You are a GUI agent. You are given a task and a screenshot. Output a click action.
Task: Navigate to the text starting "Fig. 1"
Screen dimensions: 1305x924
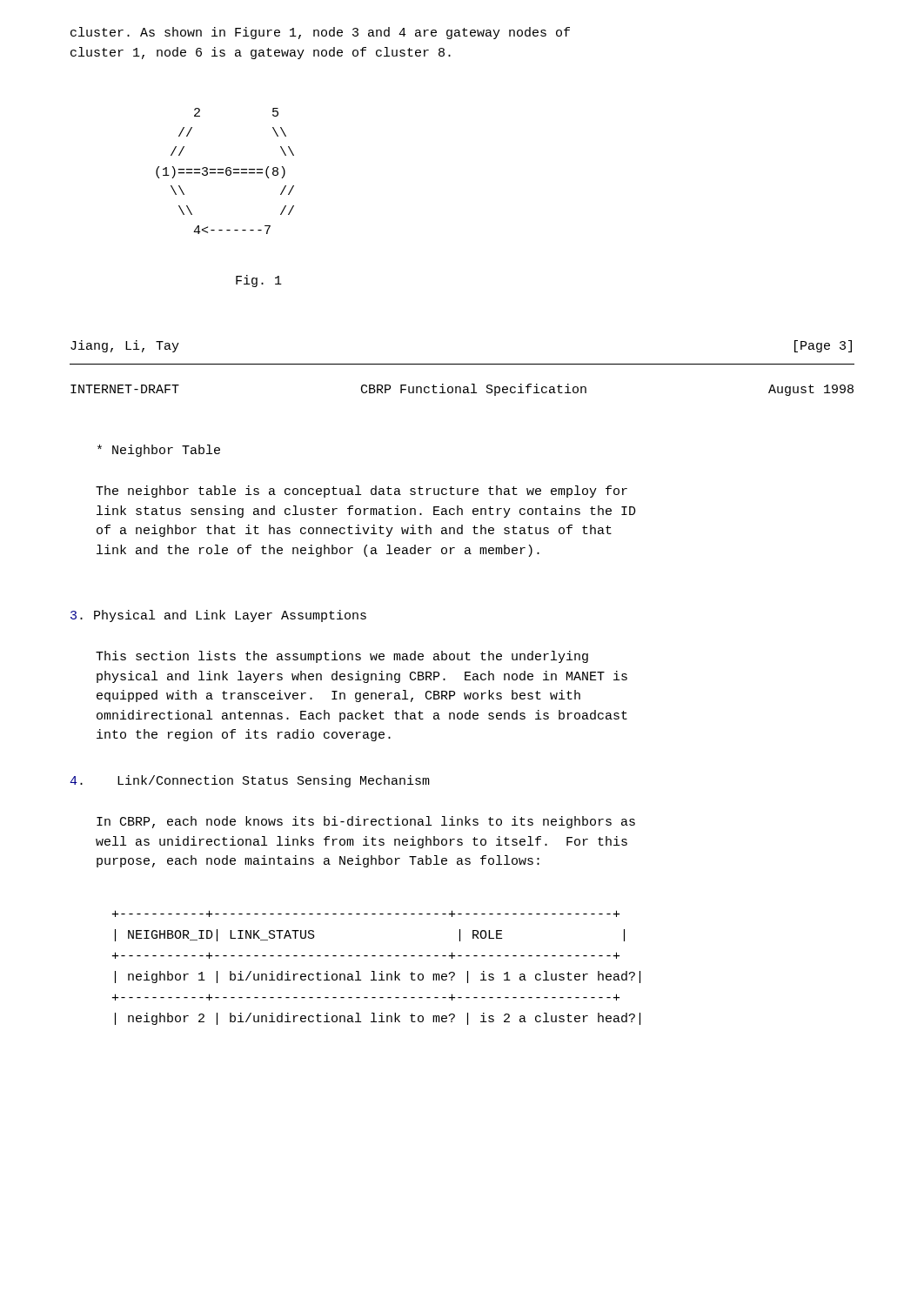click(258, 281)
